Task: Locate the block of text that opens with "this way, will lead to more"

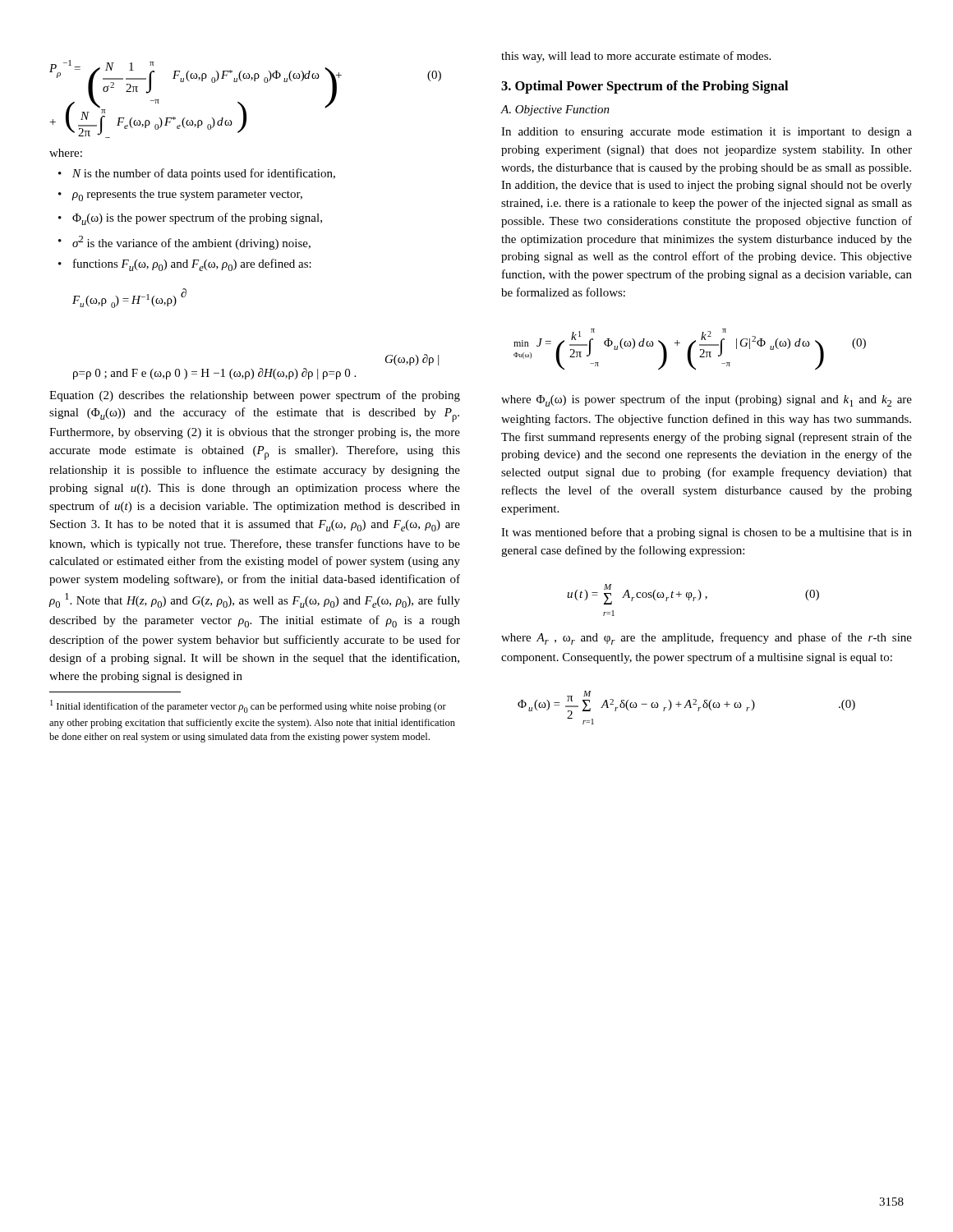Action: pyautogui.click(x=636, y=56)
